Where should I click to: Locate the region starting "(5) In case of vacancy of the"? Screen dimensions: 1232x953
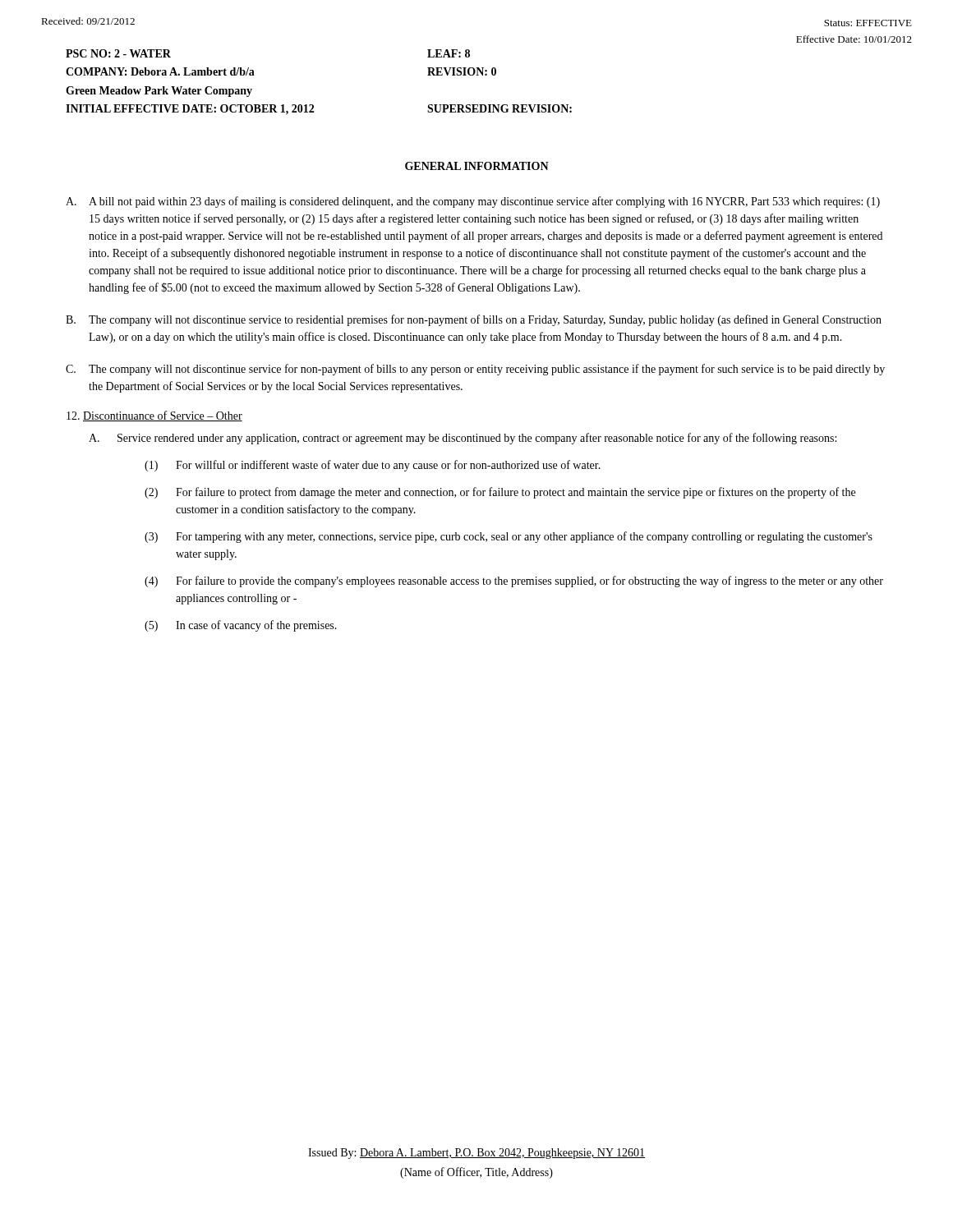point(241,626)
